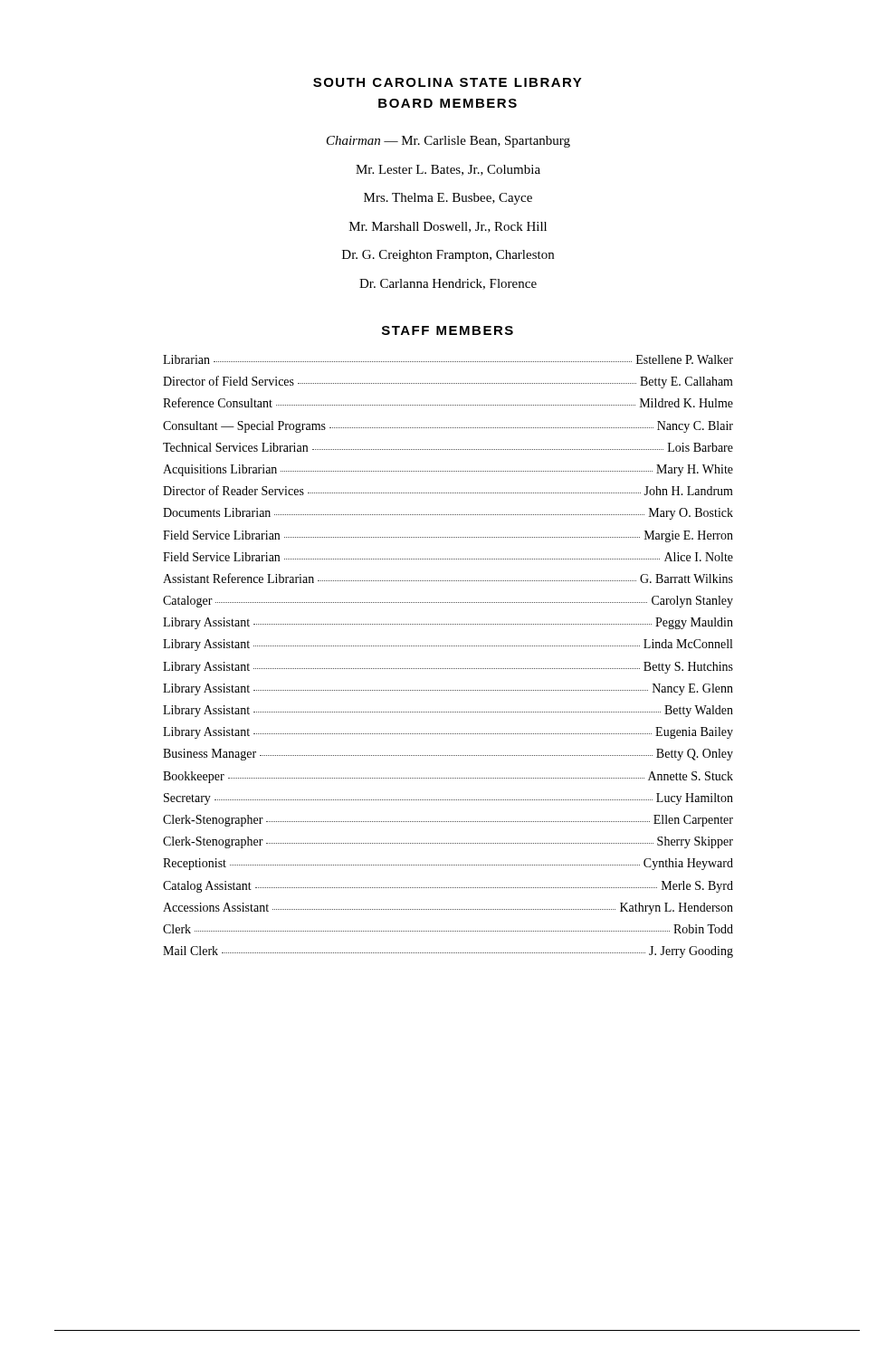Point to the block beginning "Director of Reader Services John"
This screenshot has height=1358, width=896.
[448, 492]
